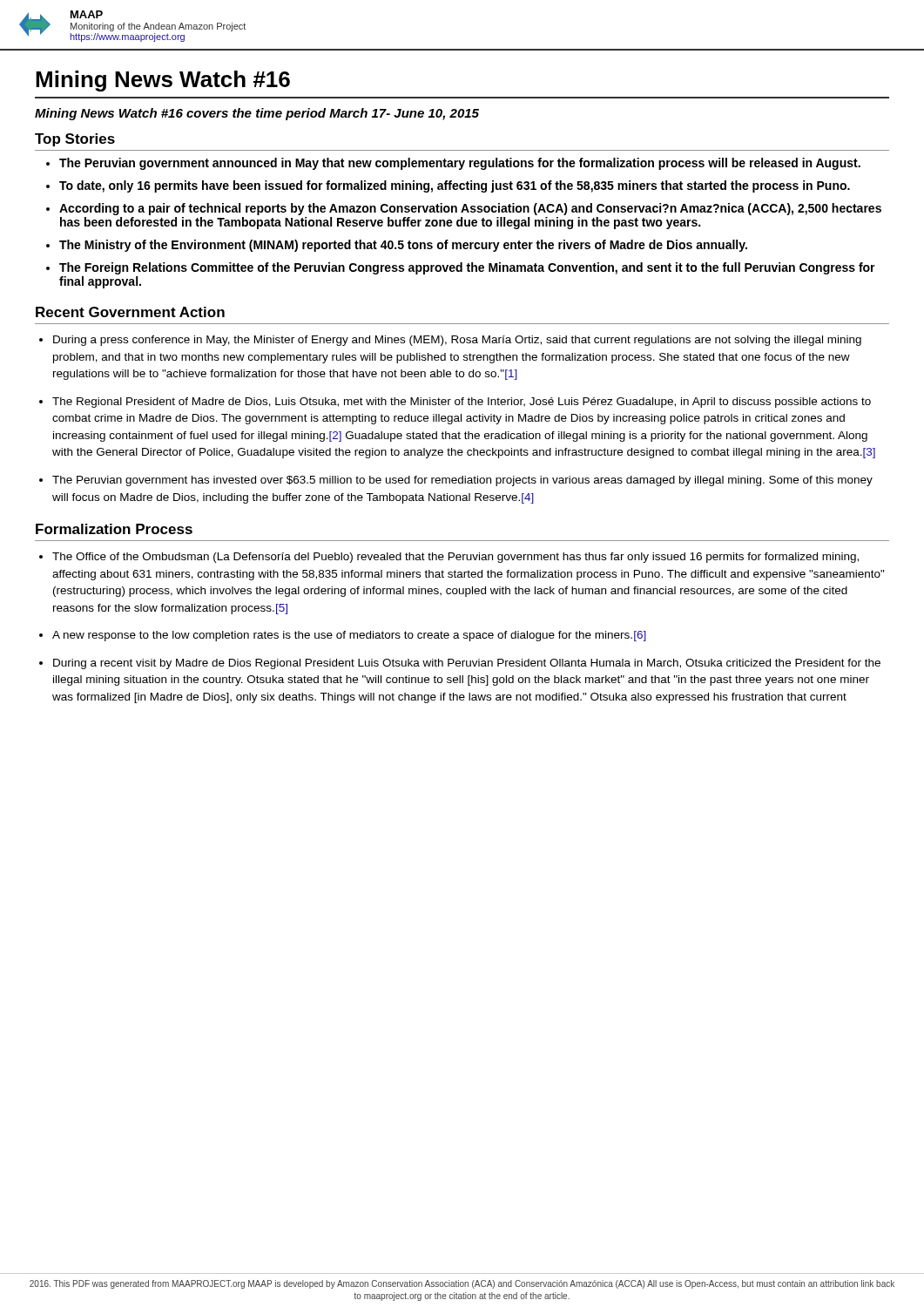Click the passage that begins "The Ministry of the Environment (MINAM)"
The image size is (924, 1307).
[474, 245]
